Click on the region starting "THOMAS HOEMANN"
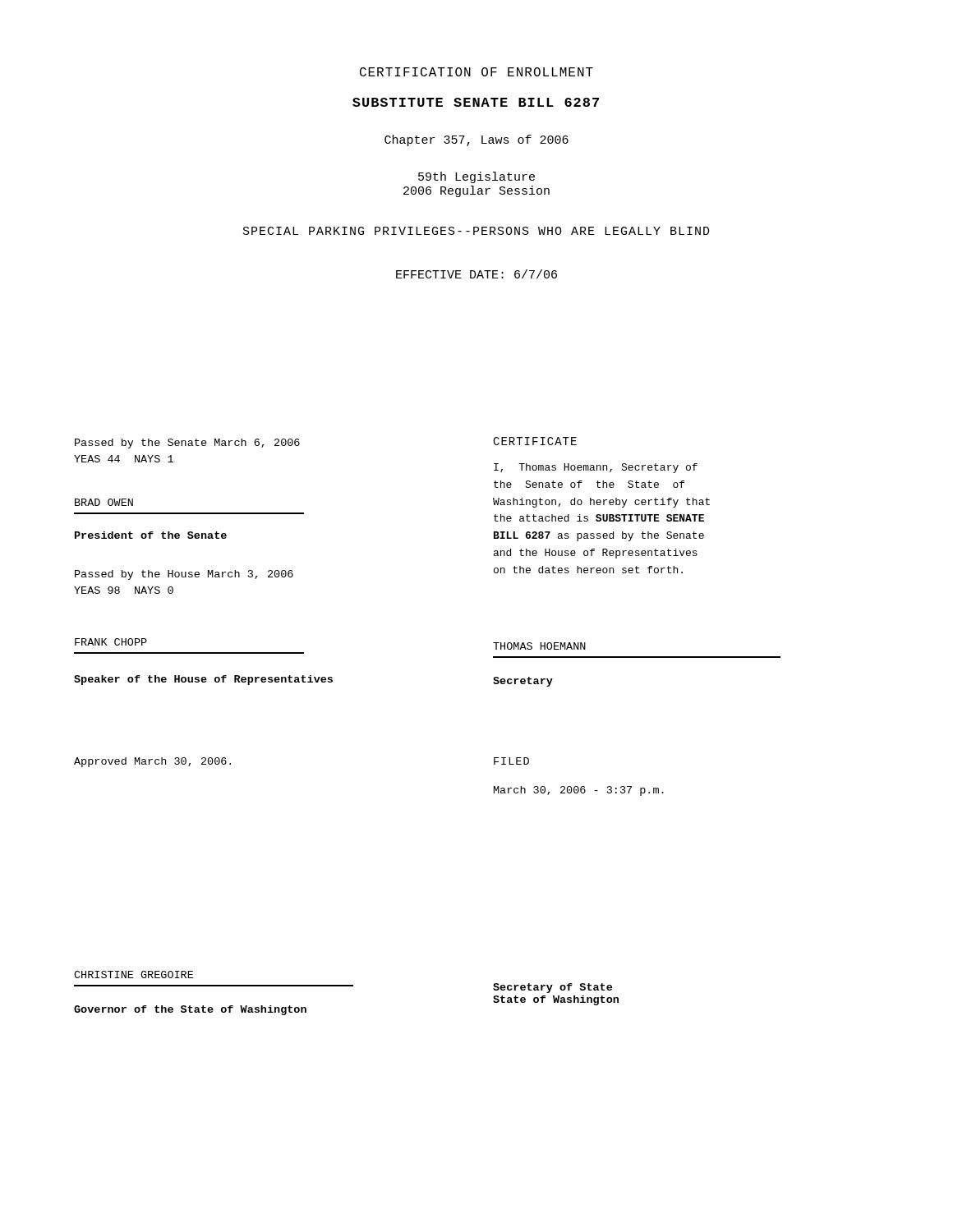The width and height of the screenshot is (953, 1232). (x=637, y=649)
